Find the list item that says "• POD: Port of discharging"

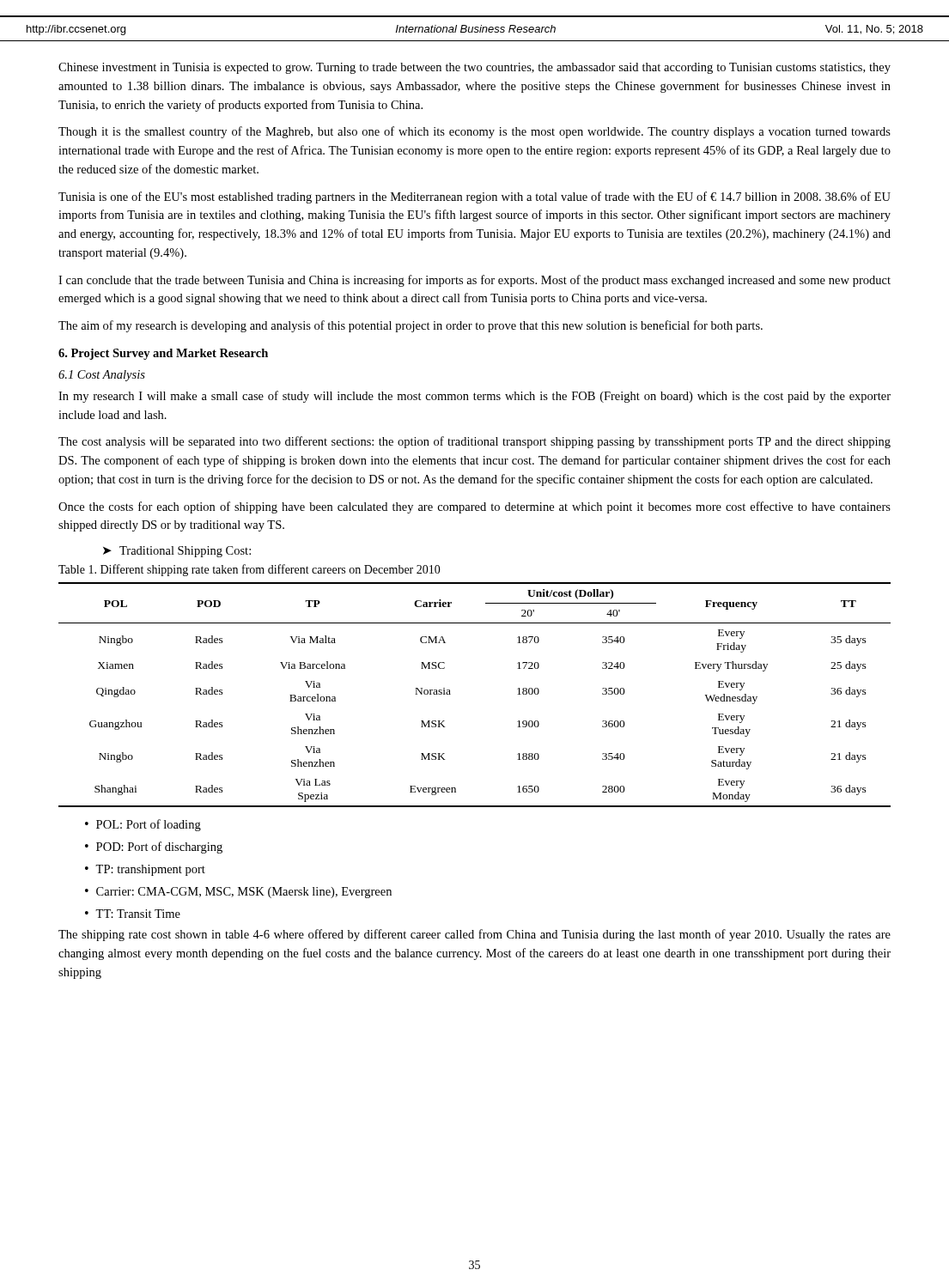[153, 847]
